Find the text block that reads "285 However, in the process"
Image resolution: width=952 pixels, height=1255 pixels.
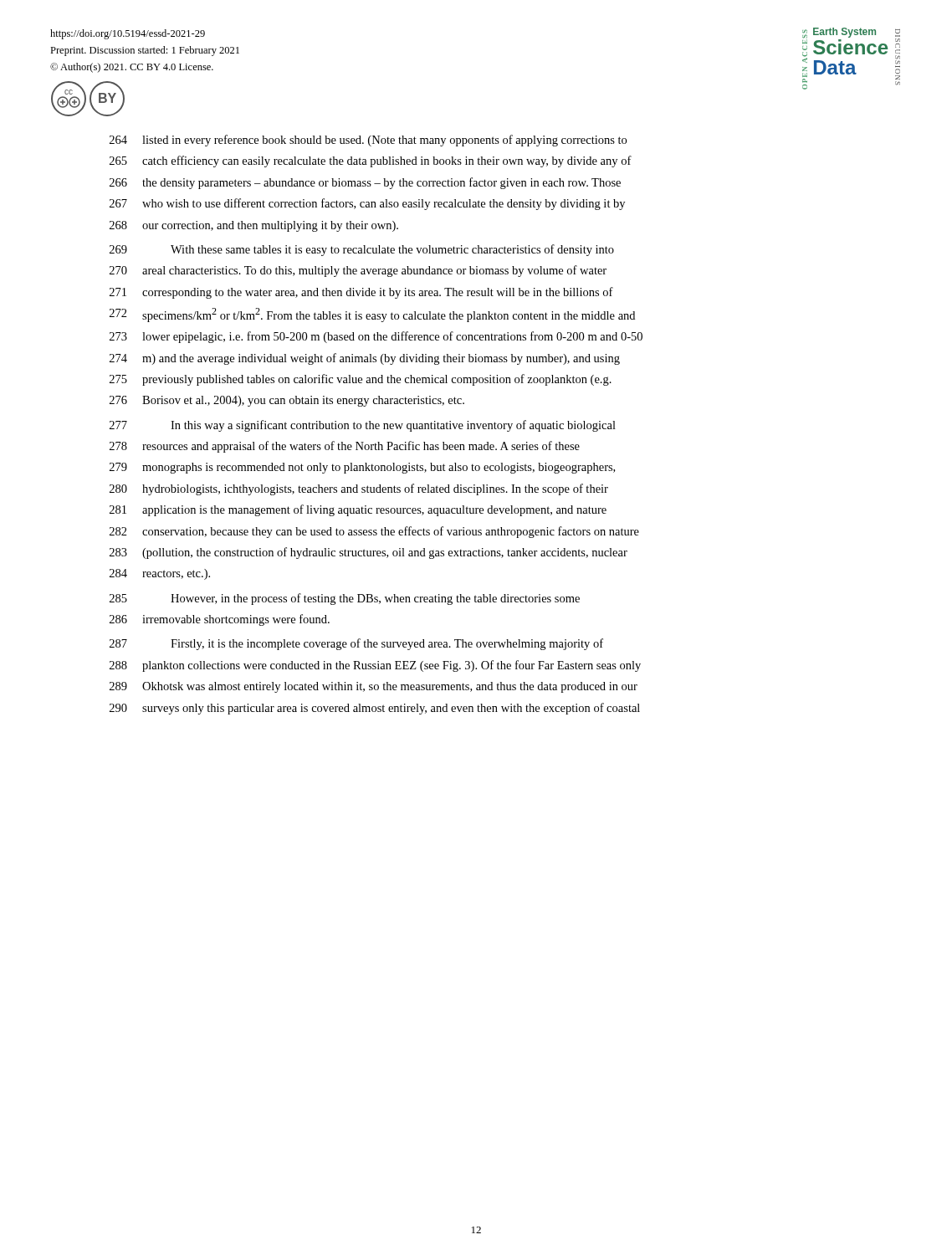point(484,609)
